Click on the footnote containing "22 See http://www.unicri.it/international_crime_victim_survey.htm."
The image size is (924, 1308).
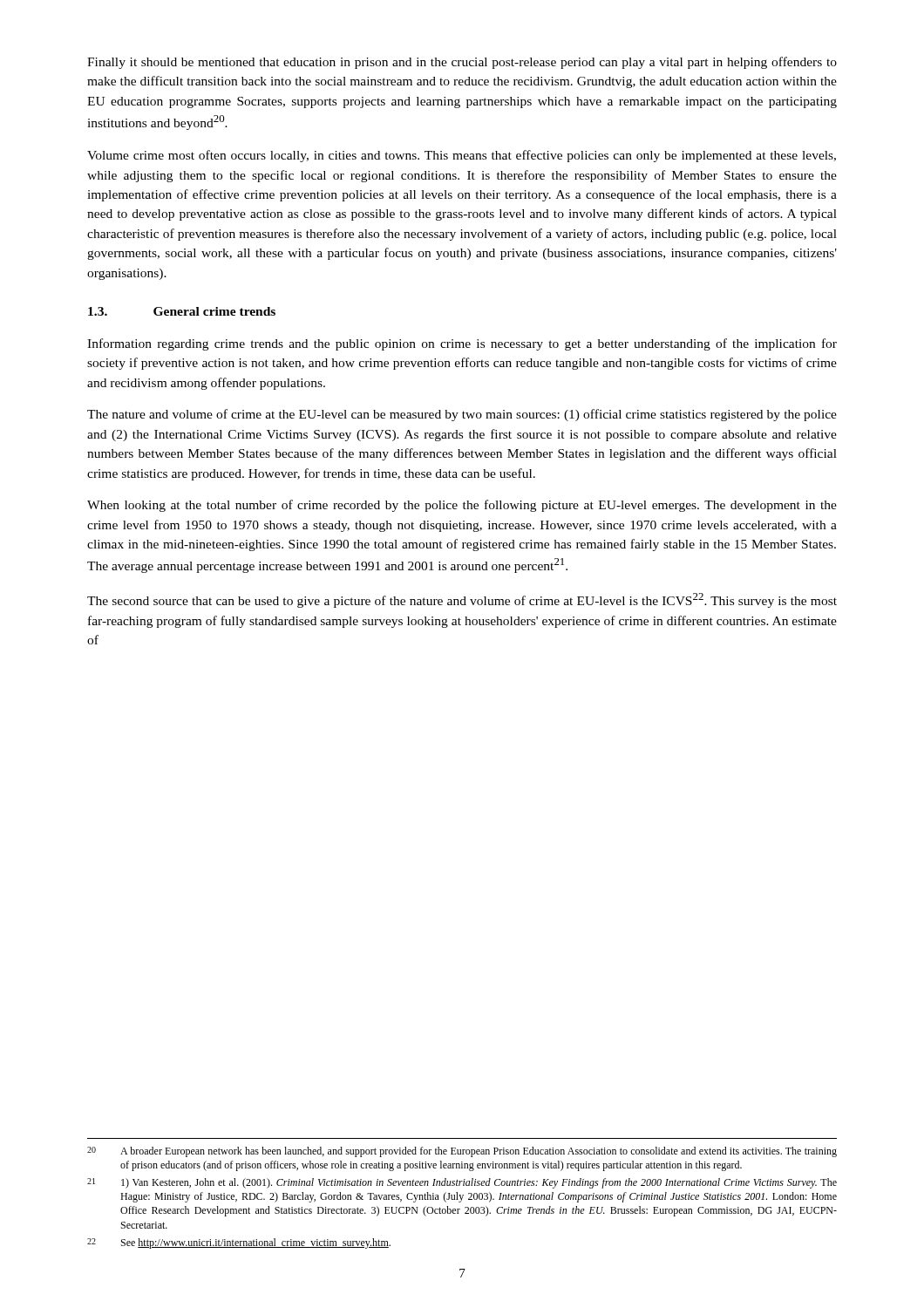pyautogui.click(x=239, y=1243)
